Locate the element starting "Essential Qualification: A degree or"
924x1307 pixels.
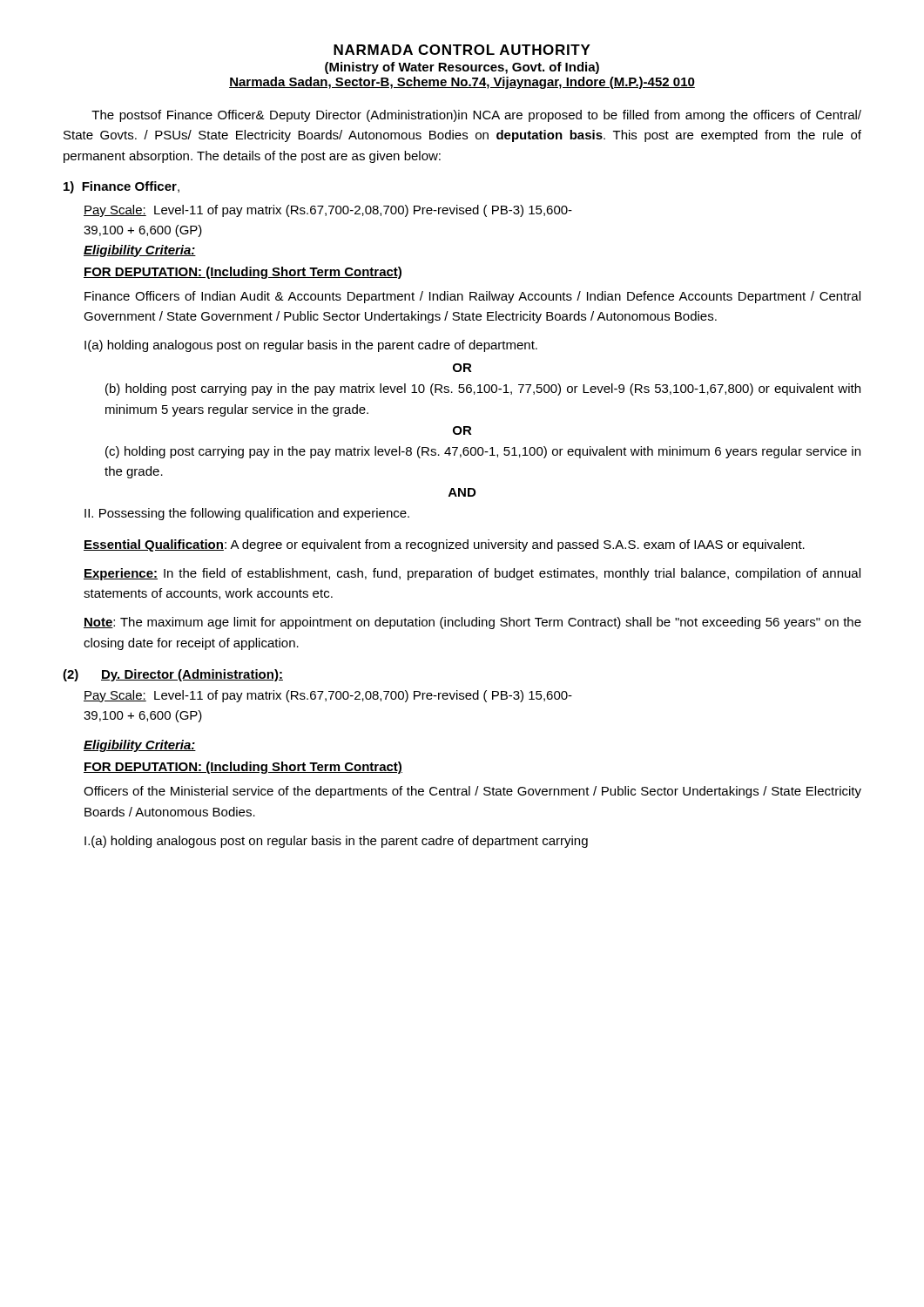pos(444,544)
